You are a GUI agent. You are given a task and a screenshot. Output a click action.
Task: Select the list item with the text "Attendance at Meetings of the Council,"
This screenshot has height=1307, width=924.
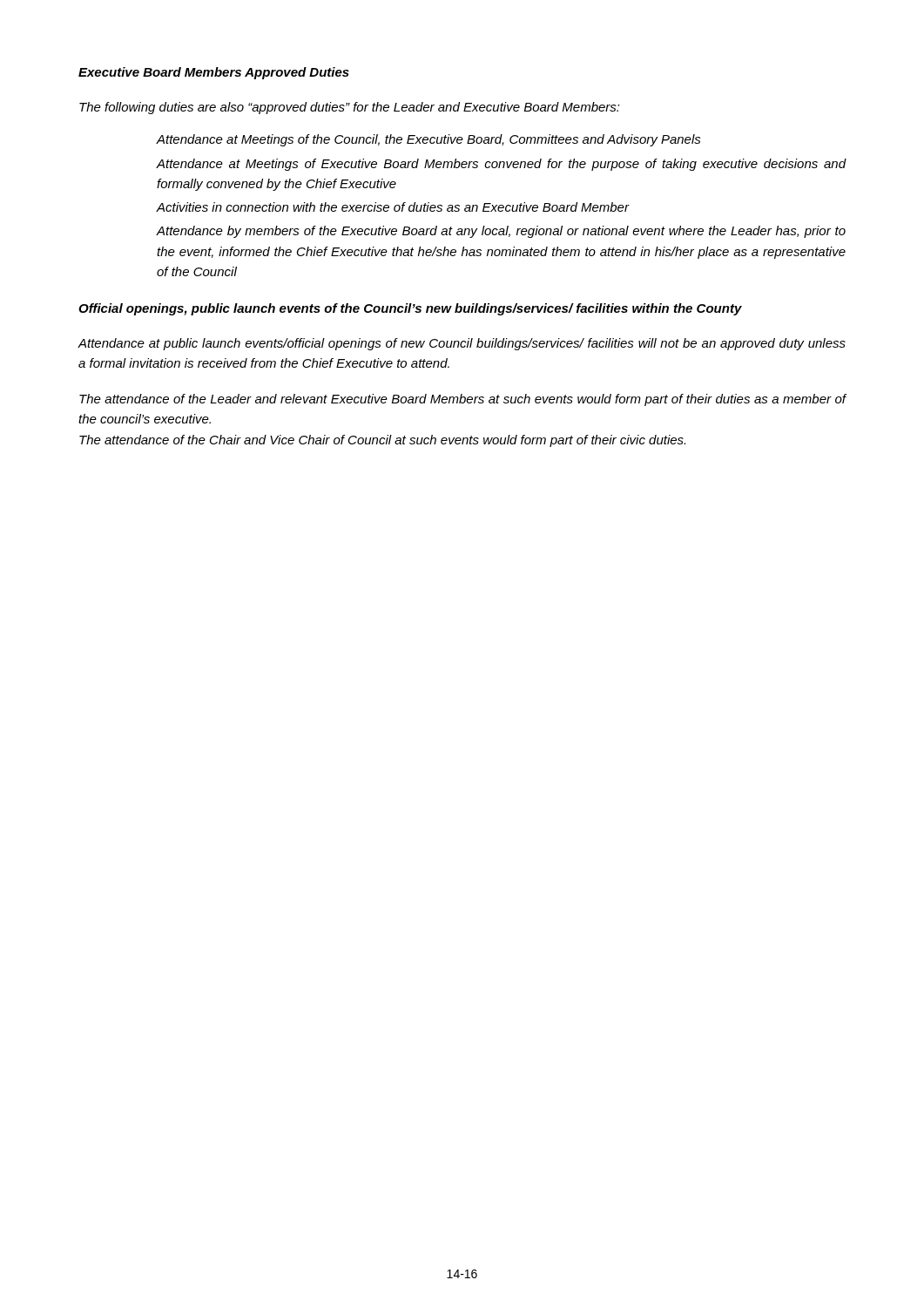tap(429, 139)
